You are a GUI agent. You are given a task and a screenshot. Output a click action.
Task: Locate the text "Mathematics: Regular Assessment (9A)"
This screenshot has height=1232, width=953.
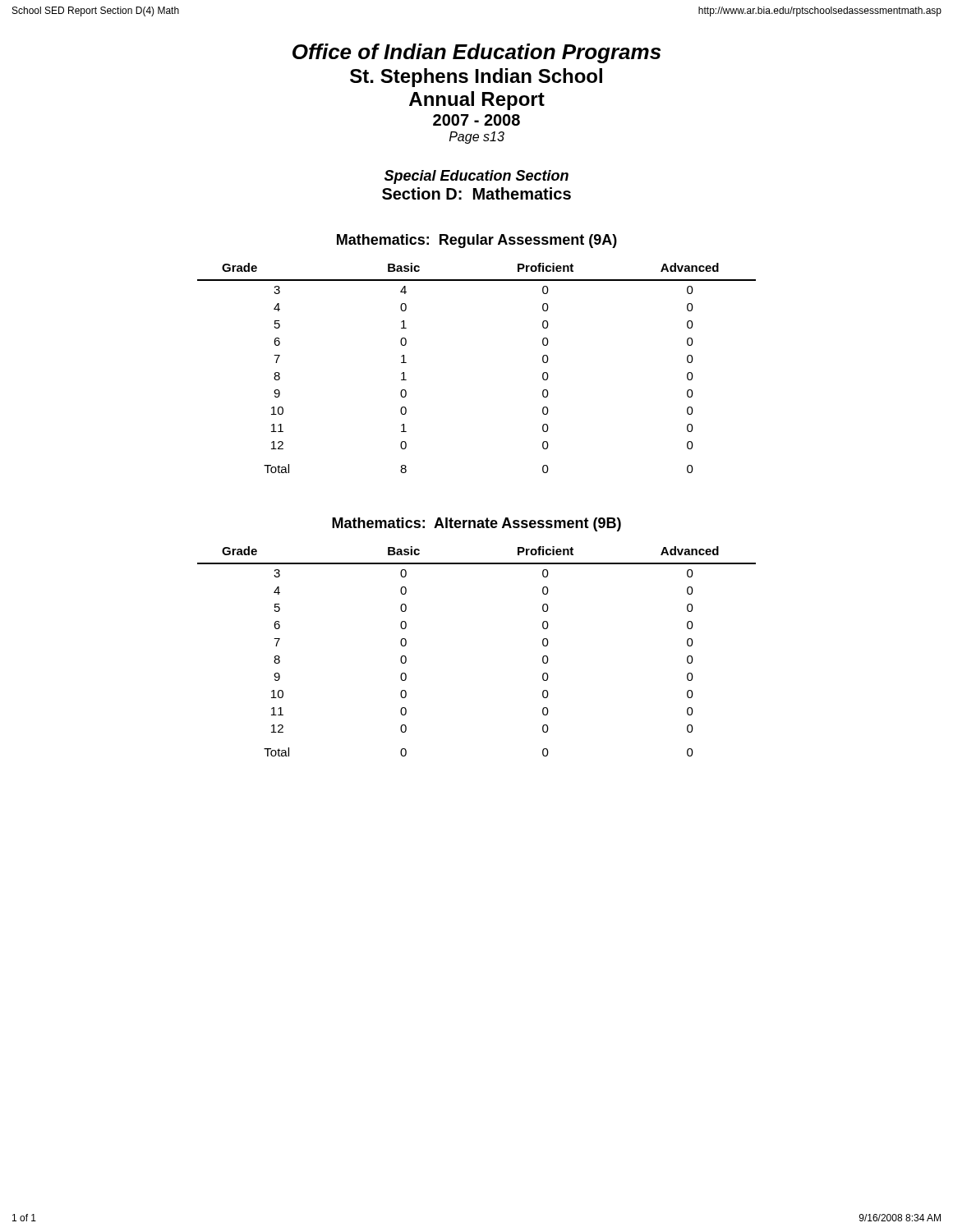[x=476, y=240]
